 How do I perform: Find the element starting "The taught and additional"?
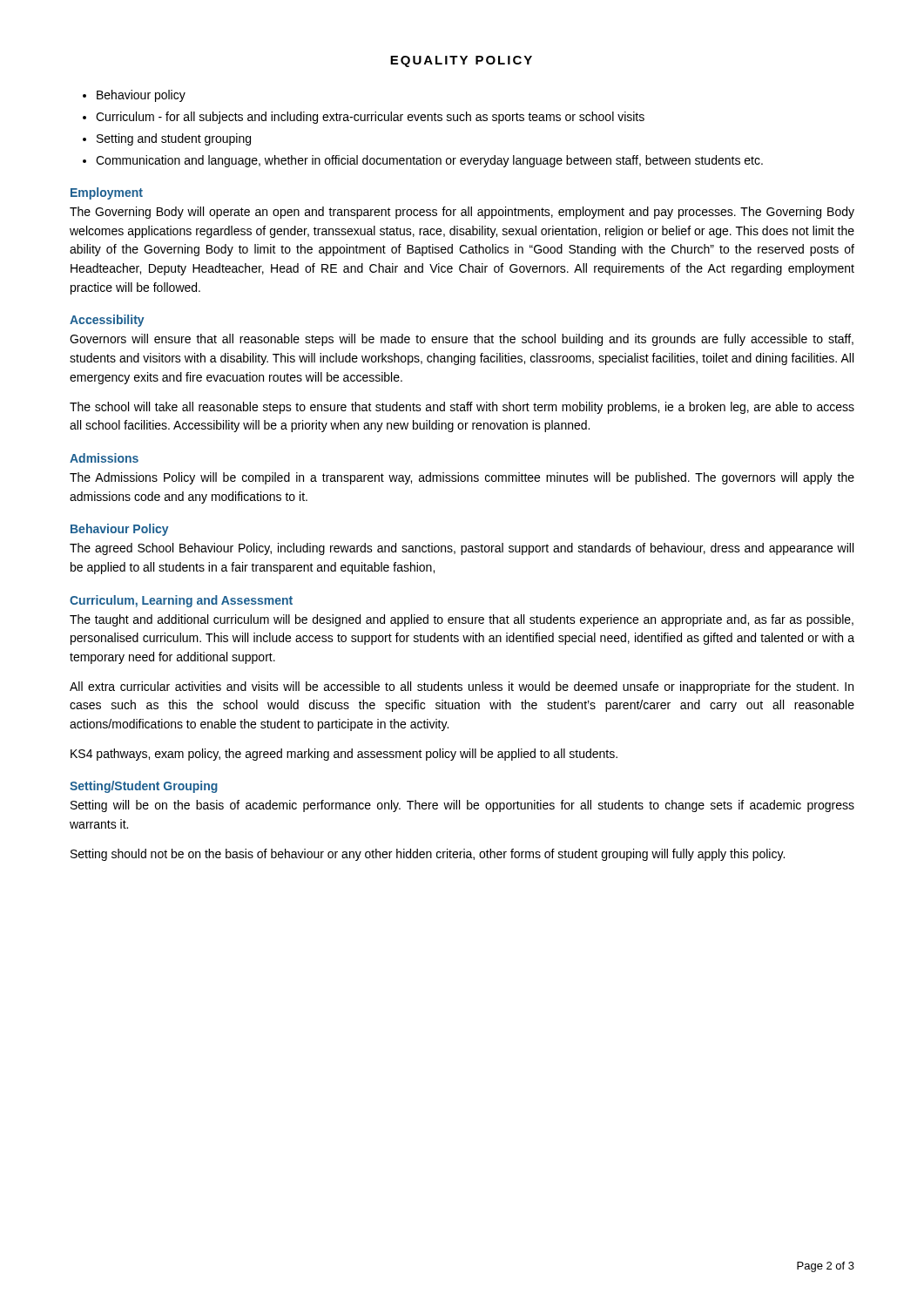[x=462, y=638]
